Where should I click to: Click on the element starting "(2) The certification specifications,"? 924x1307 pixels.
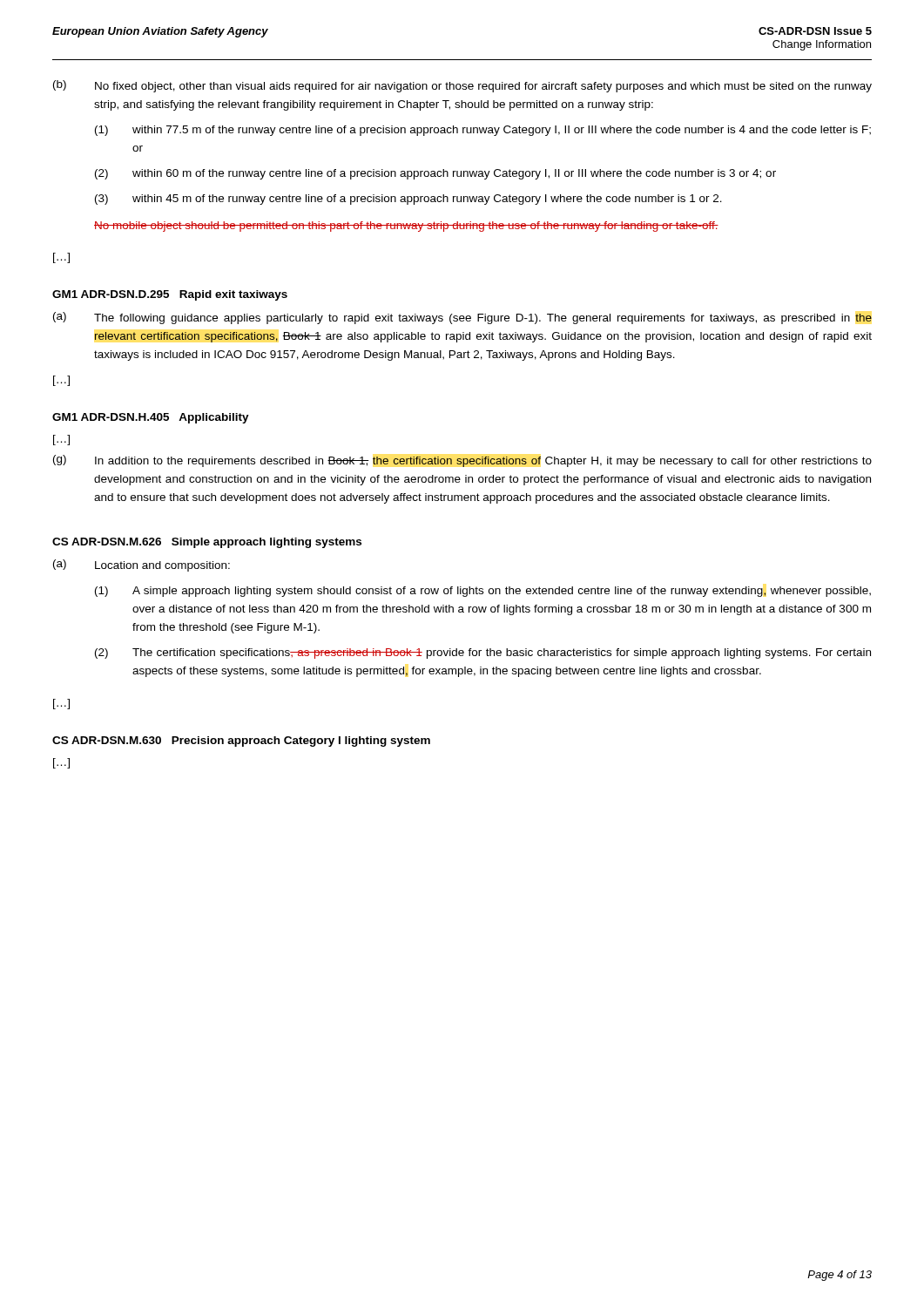pyautogui.click(x=483, y=662)
